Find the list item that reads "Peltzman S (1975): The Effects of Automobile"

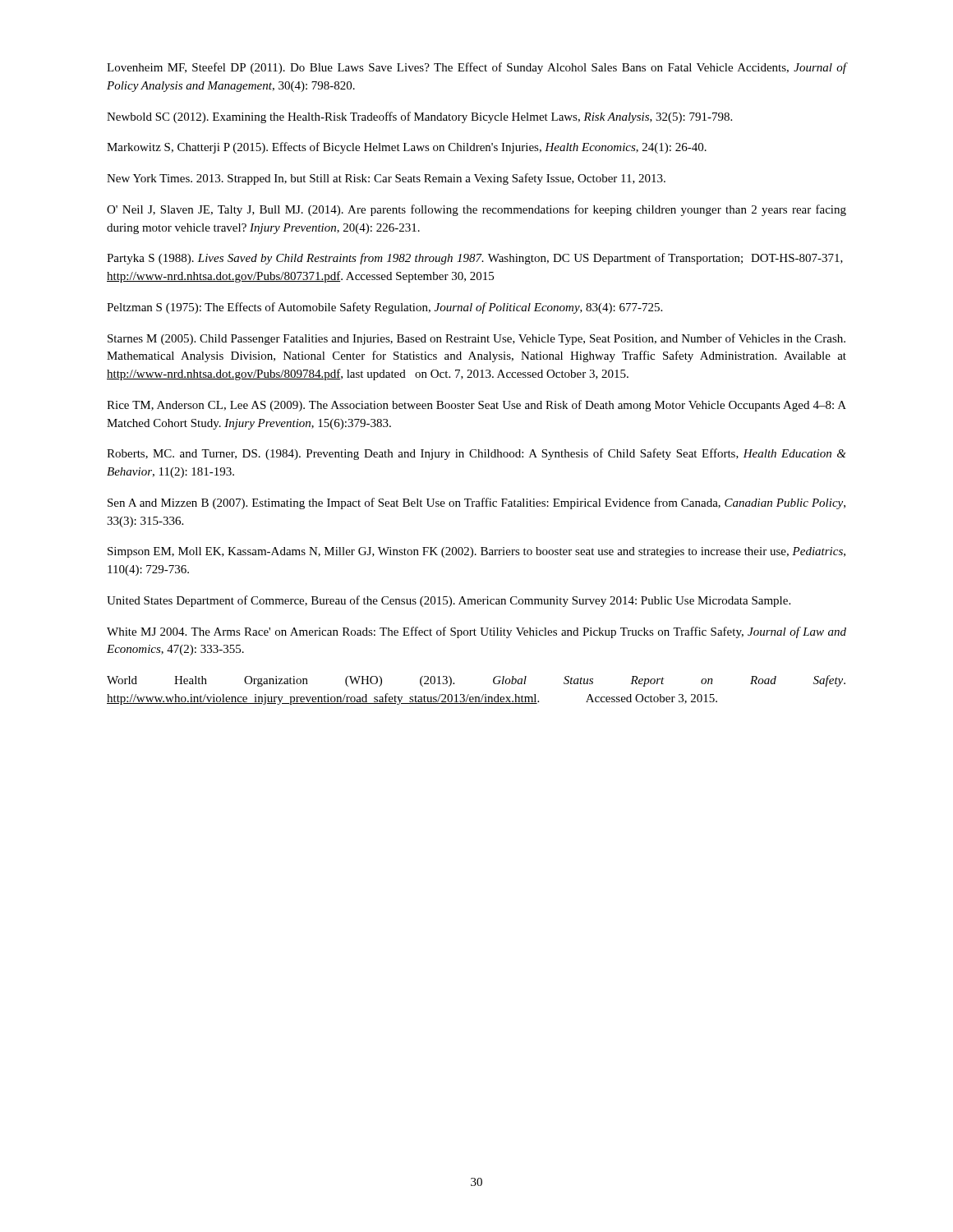[385, 307]
